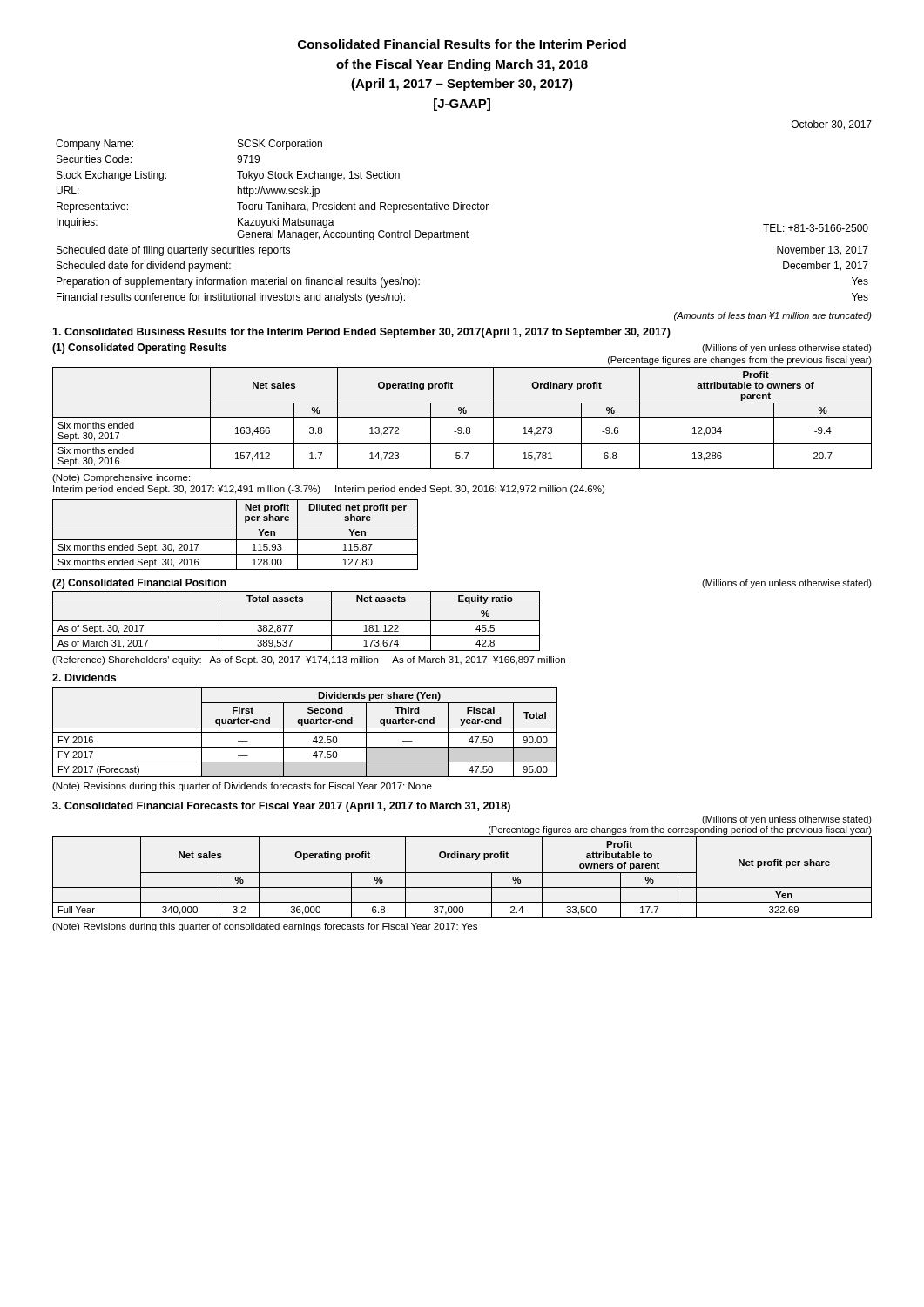Select the text block starting "(Amounts of less than ¥1 million are truncated)"
This screenshot has width=924, height=1307.
(773, 315)
